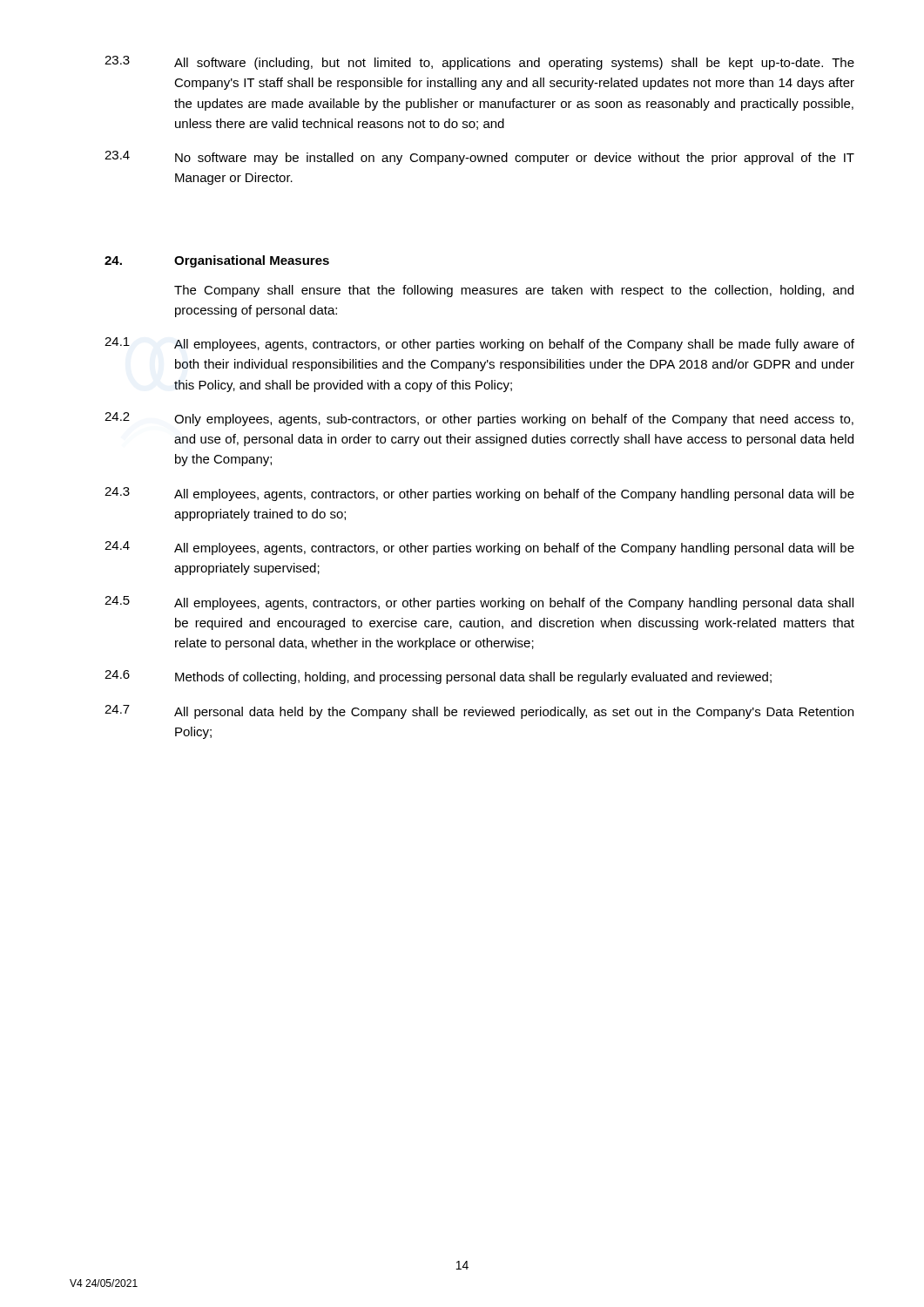
Task: Navigate to the region starting "The Company shall ensure that the"
Action: coord(514,299)
